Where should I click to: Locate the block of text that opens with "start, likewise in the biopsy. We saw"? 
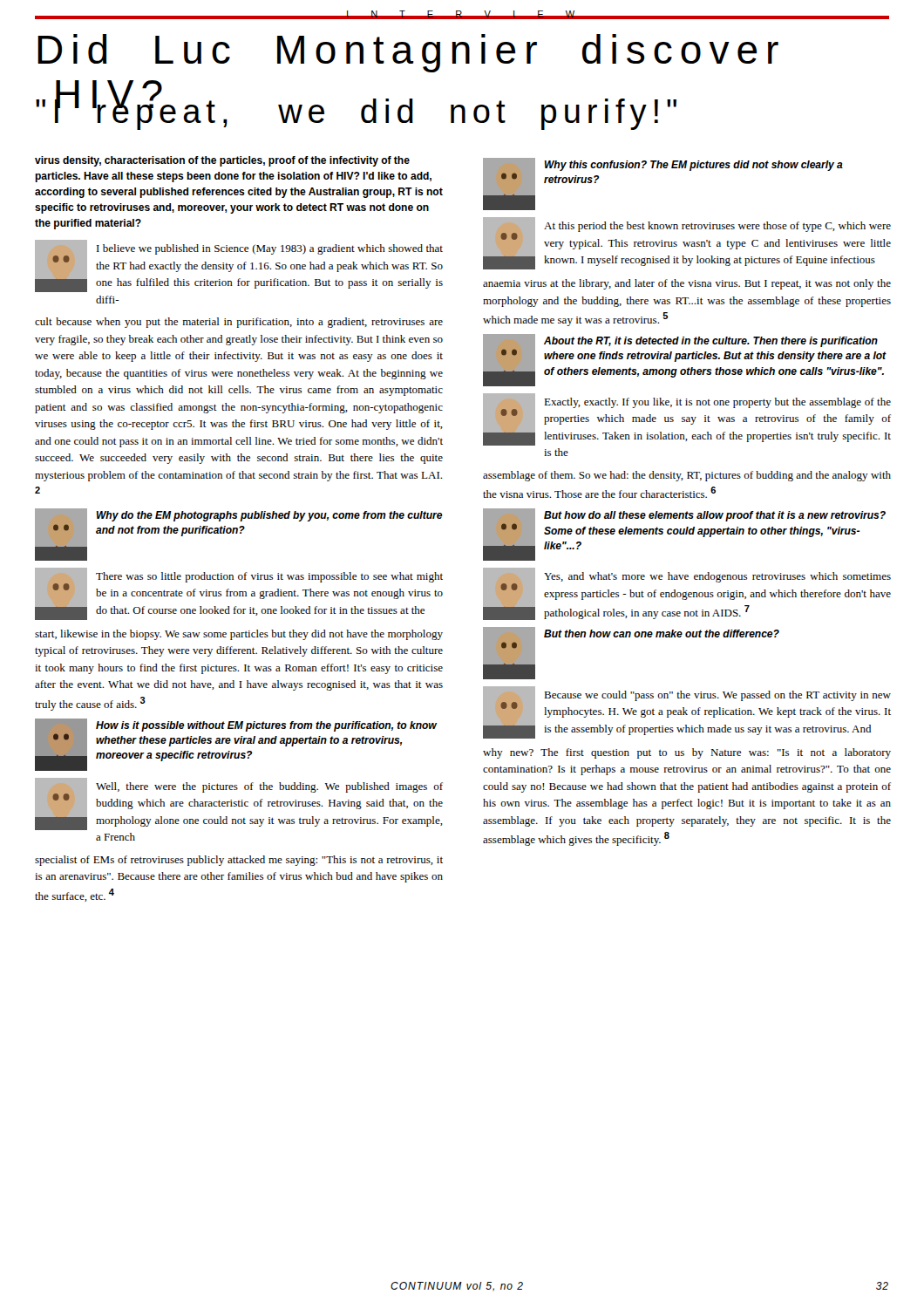pyautogui.click(x=239, y=669)
